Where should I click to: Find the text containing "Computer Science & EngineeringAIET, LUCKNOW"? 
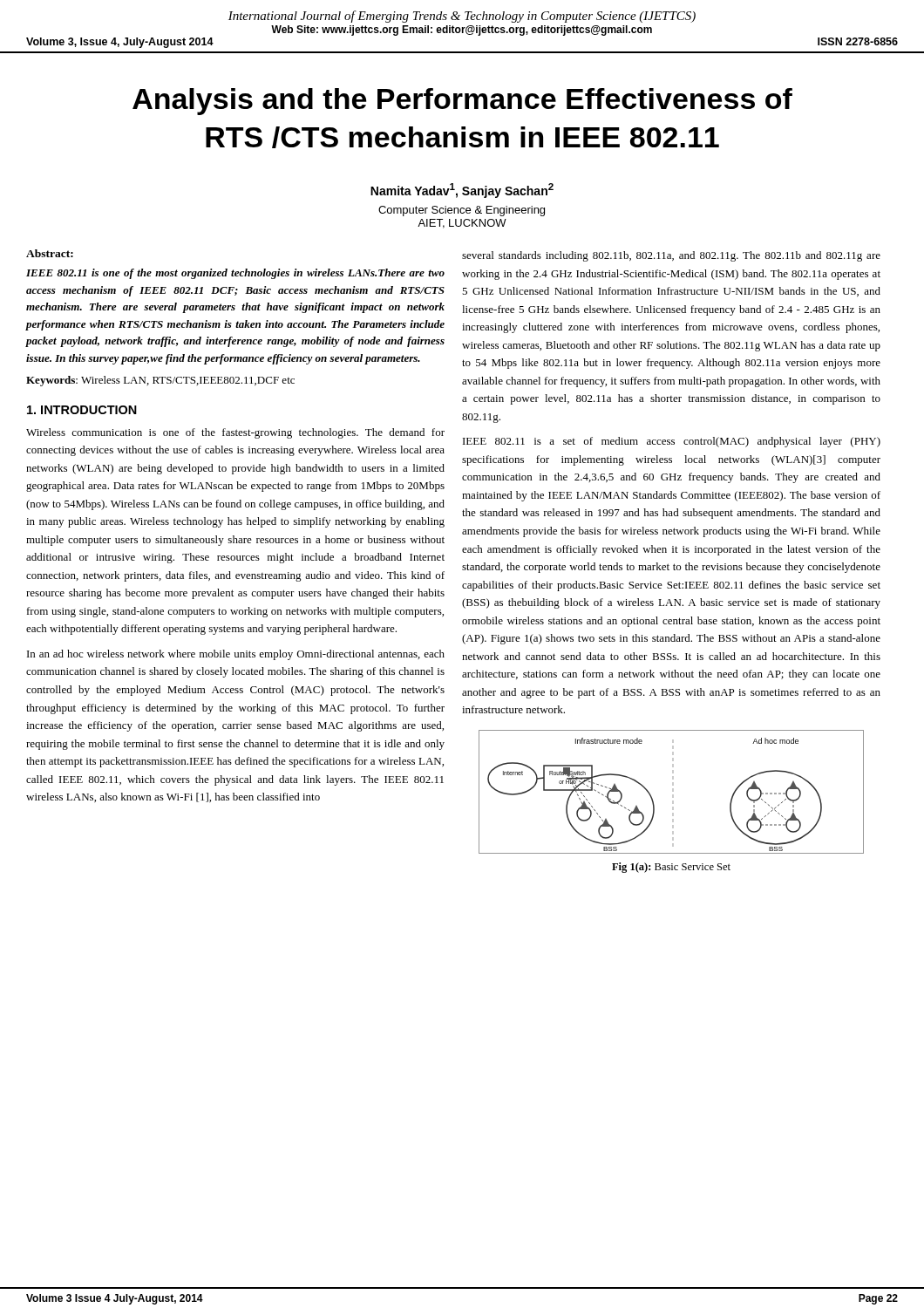click(462, 216)
